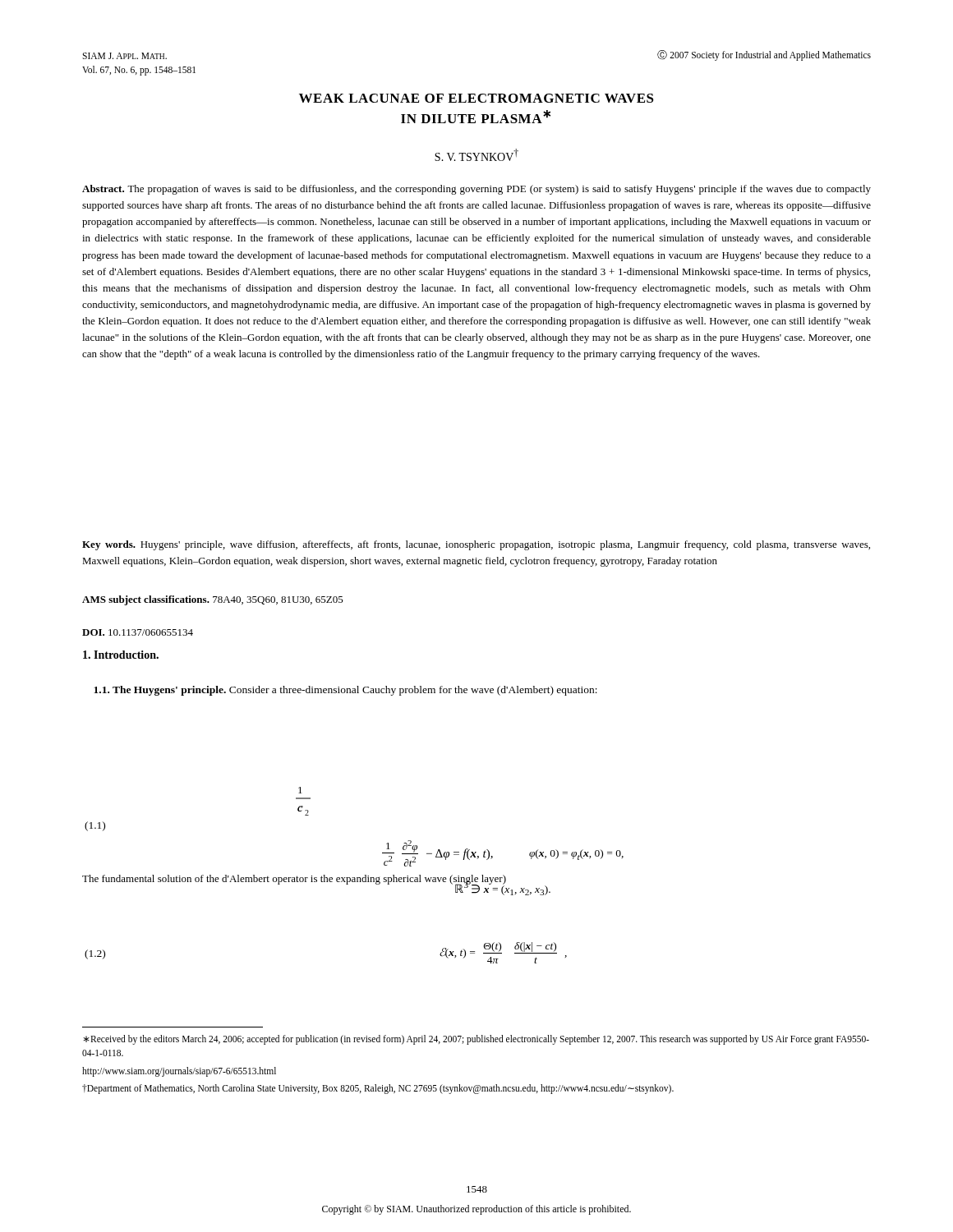953x1232 pixels.
Task: Find the section header that says "1.1. The Huygens' principle. Consider"
Action: click(340, 690)
